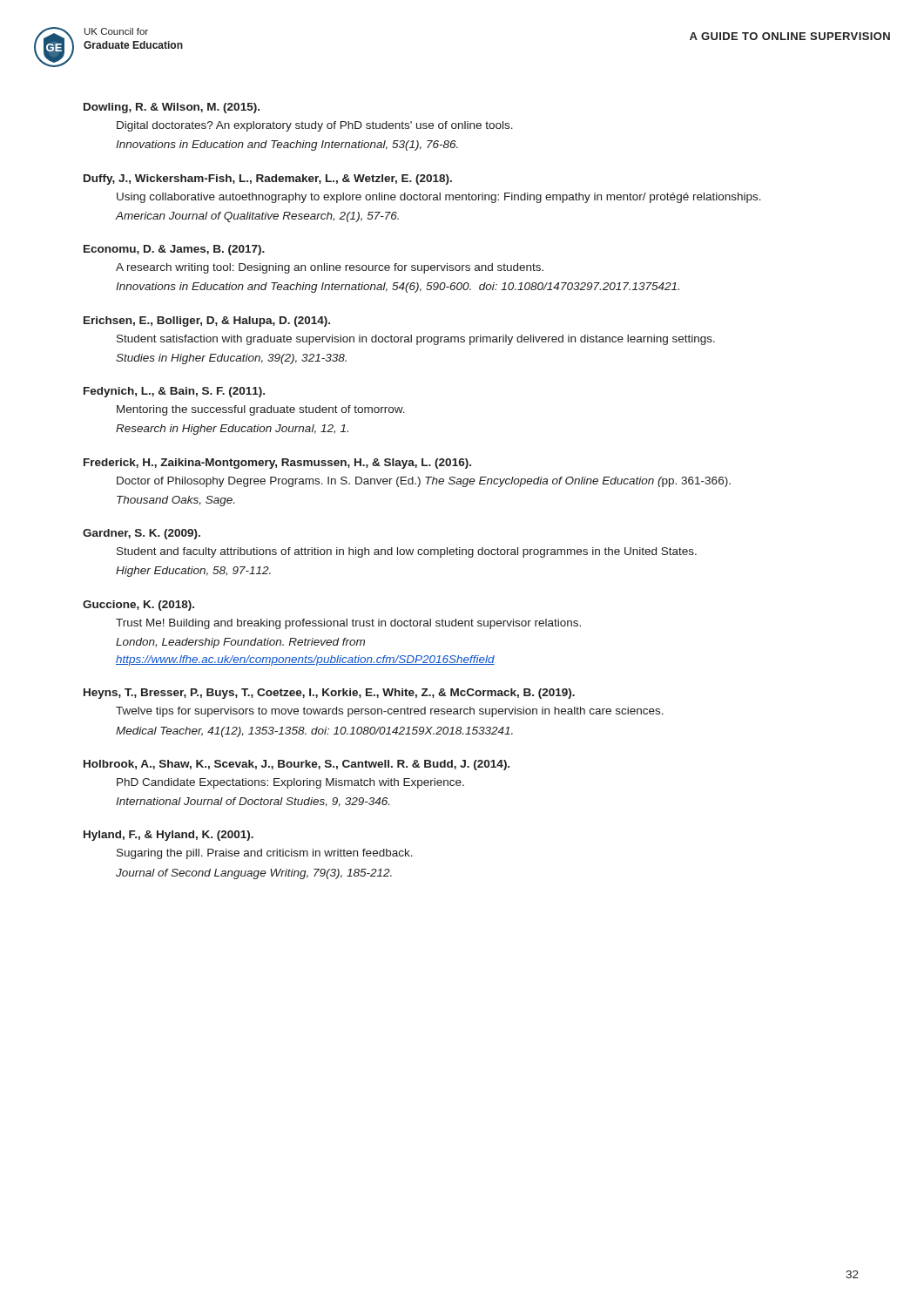
Task: Find the list item containing "Gardner, S. K. (2009). Student and faculty attributions"
Action: 471,553
